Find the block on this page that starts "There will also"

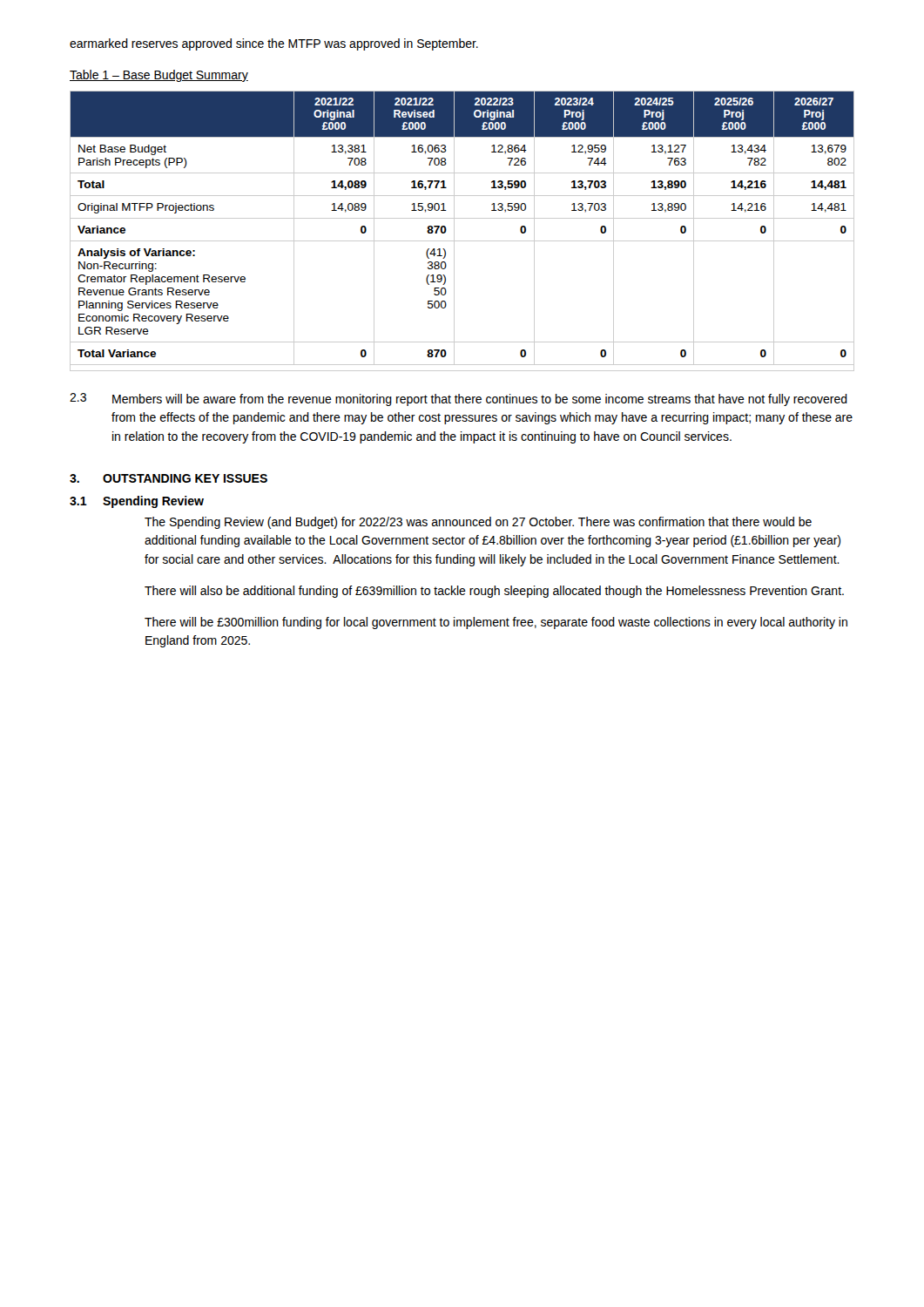click(x=495, y=591)
